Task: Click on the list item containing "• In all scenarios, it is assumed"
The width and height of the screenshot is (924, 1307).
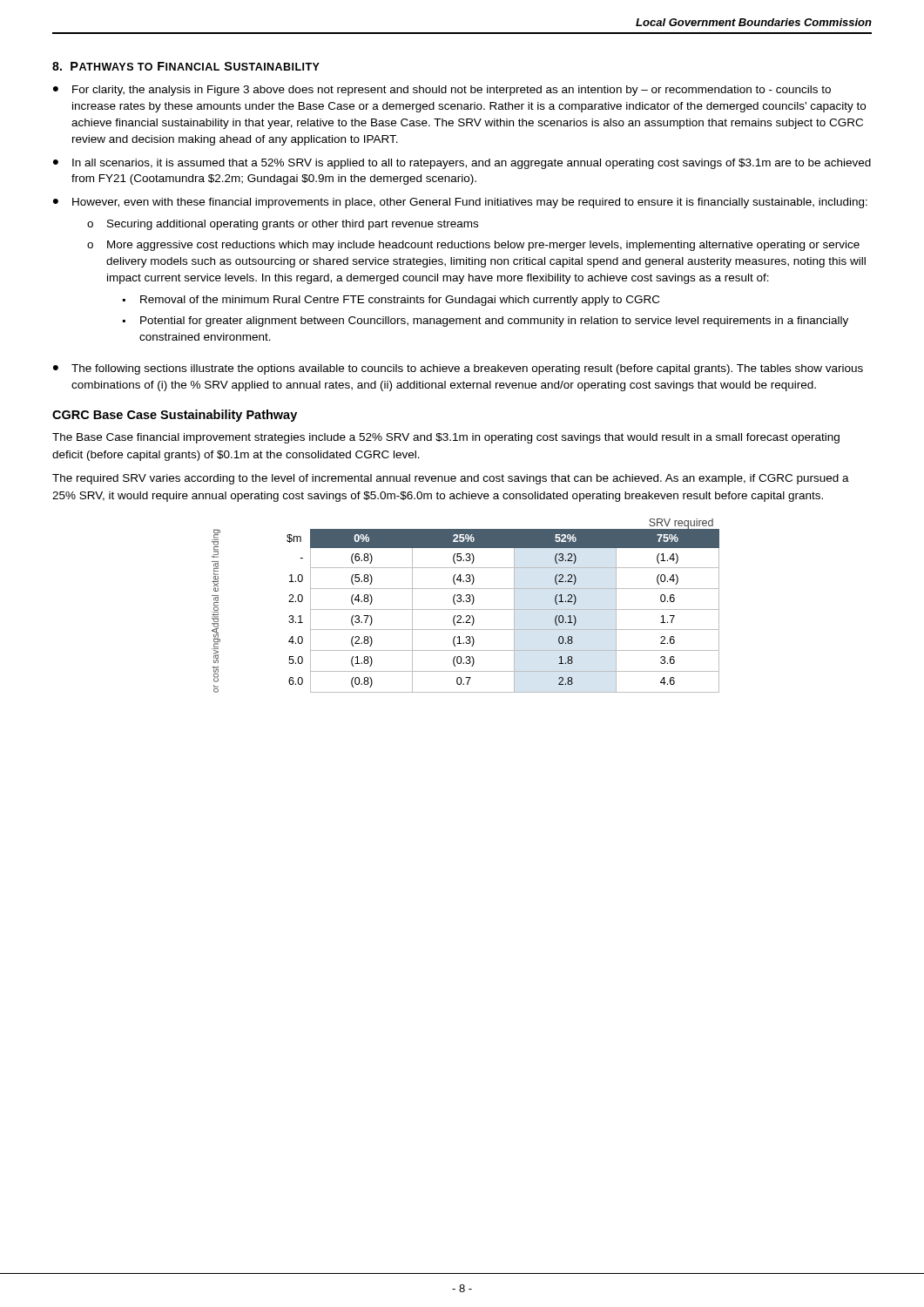Action: (x=462, y=171)
